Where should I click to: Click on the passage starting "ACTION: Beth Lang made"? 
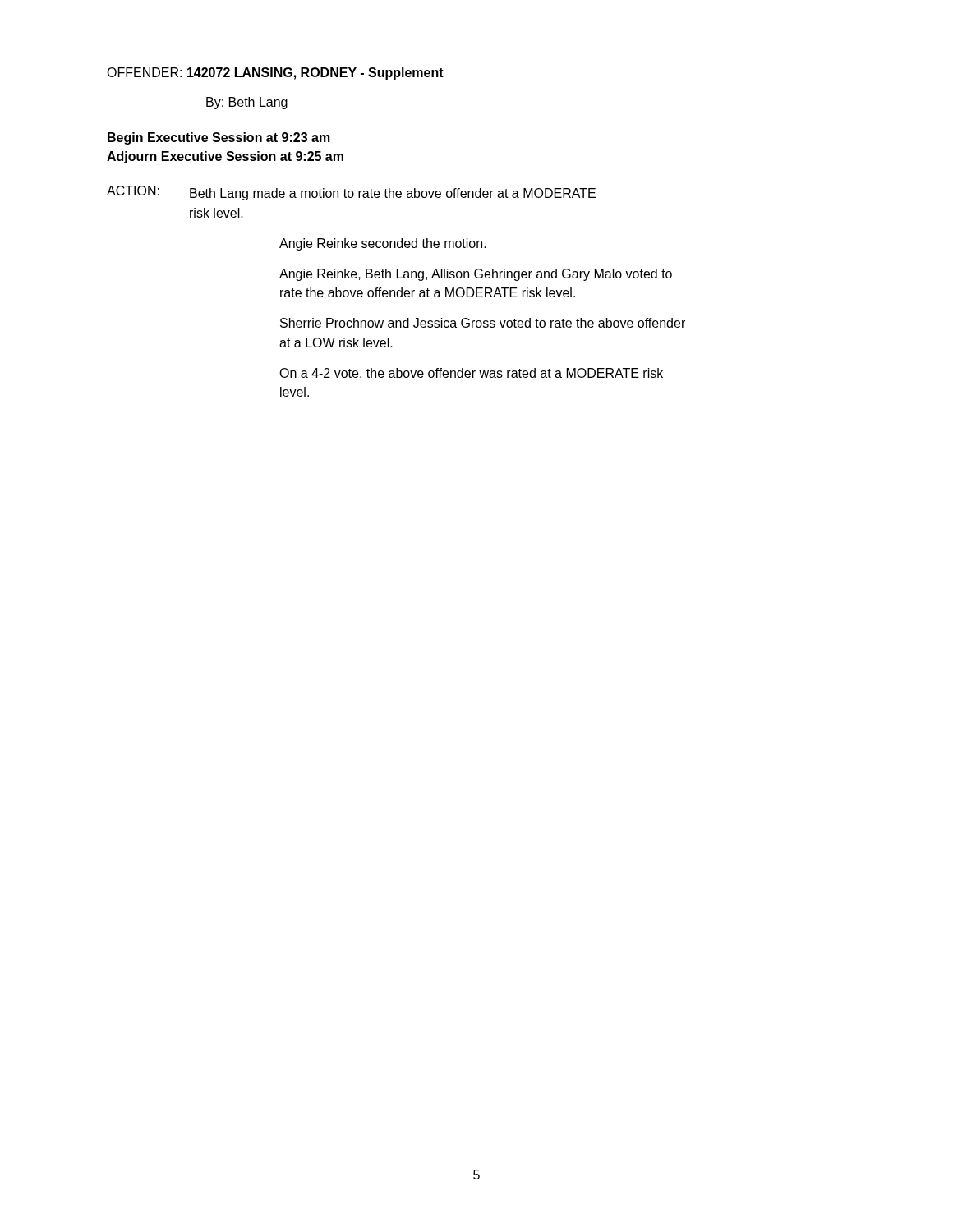click(x=352, y=203)
